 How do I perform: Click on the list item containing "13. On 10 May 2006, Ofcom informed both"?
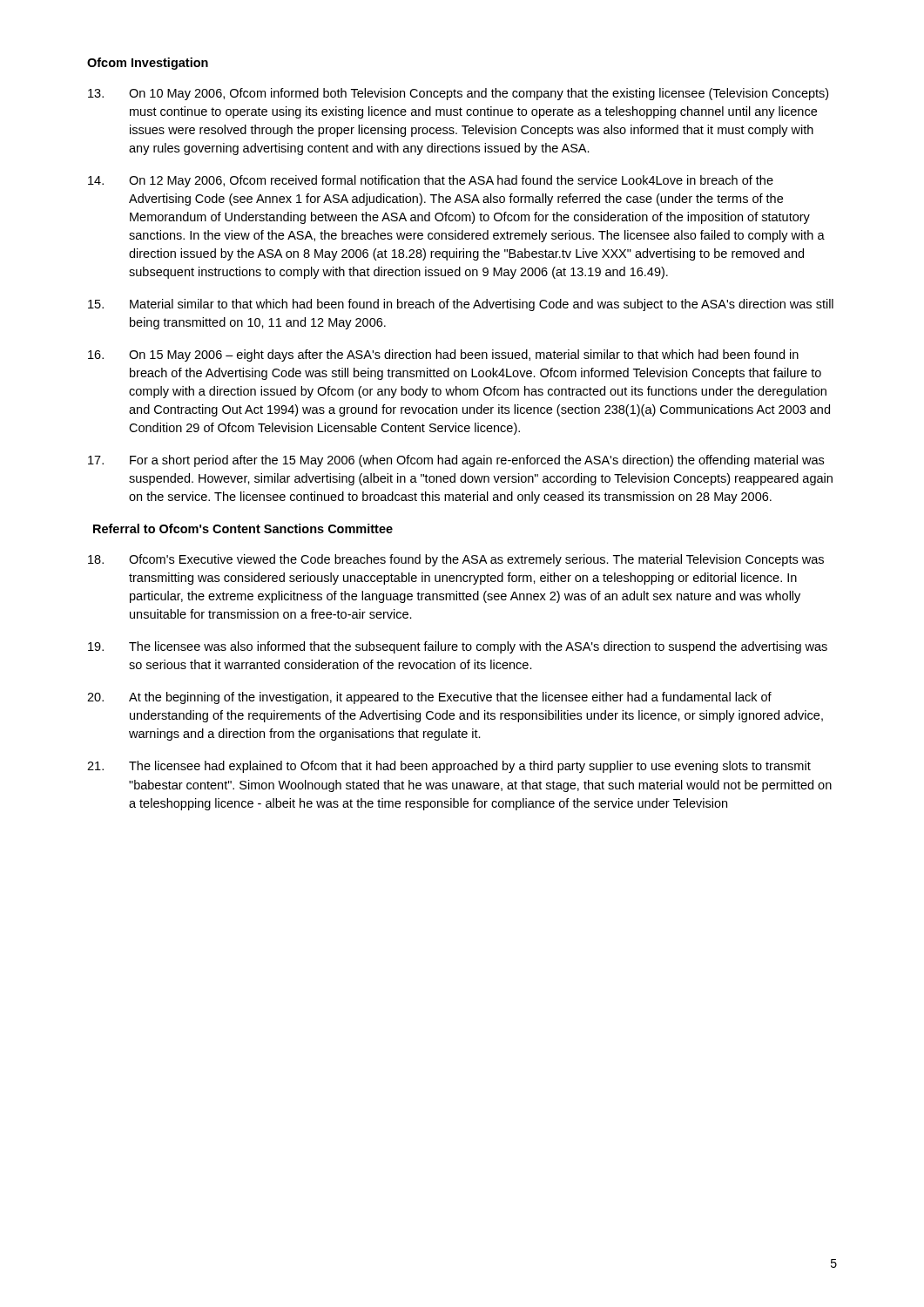(462, 121)
